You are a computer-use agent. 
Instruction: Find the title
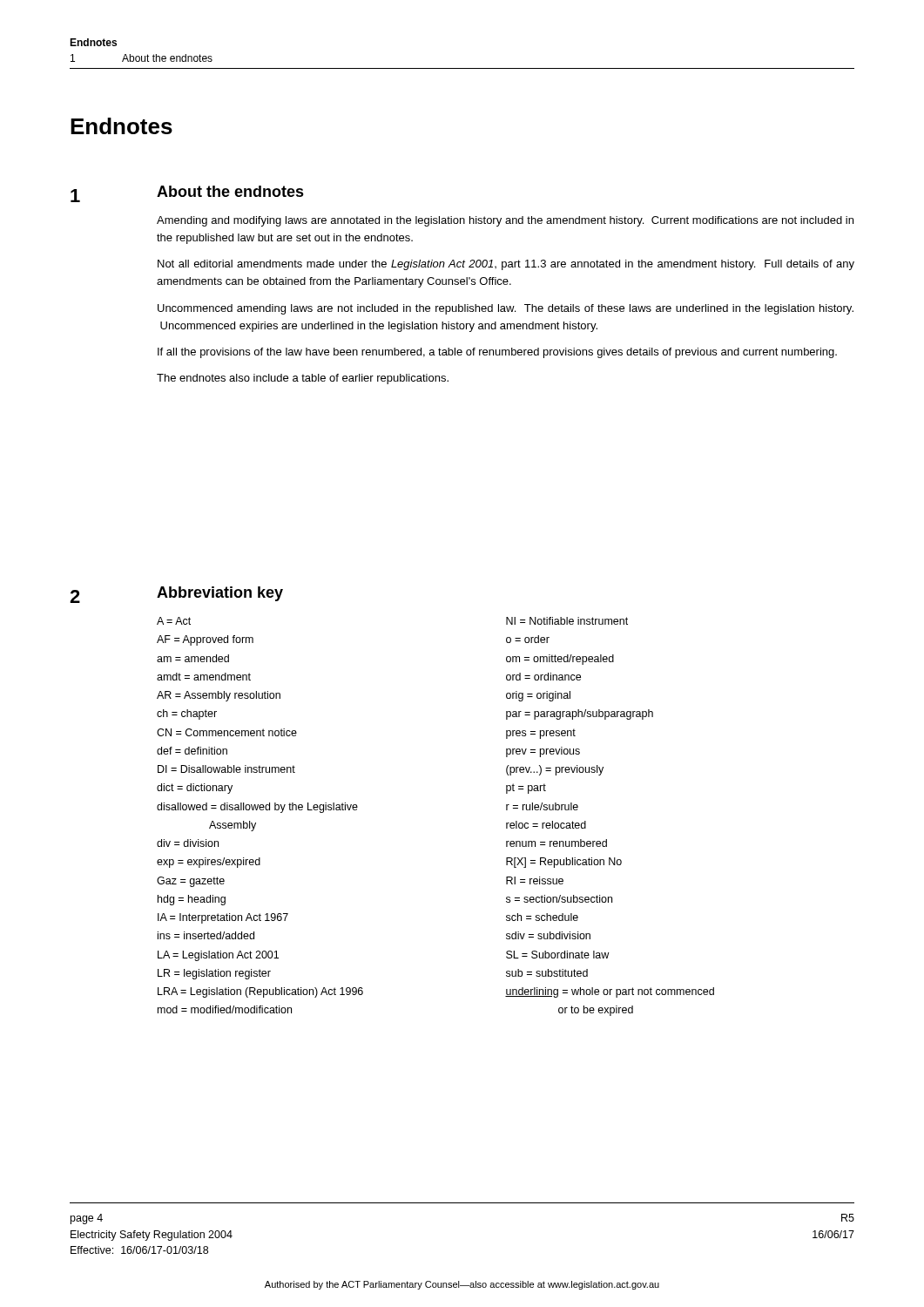click(121, 126)
